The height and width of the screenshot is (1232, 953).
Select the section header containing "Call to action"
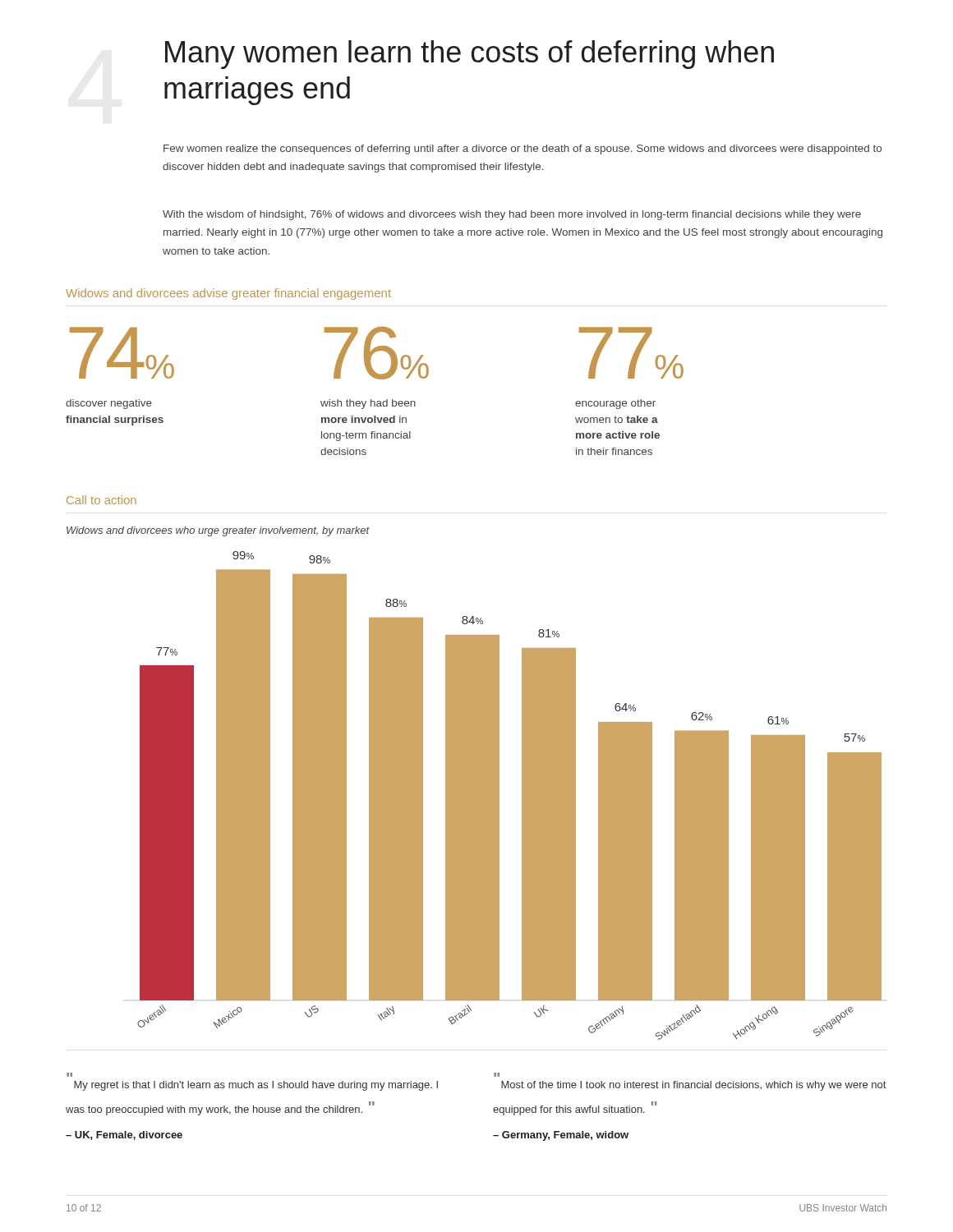(x=101, y=500)
